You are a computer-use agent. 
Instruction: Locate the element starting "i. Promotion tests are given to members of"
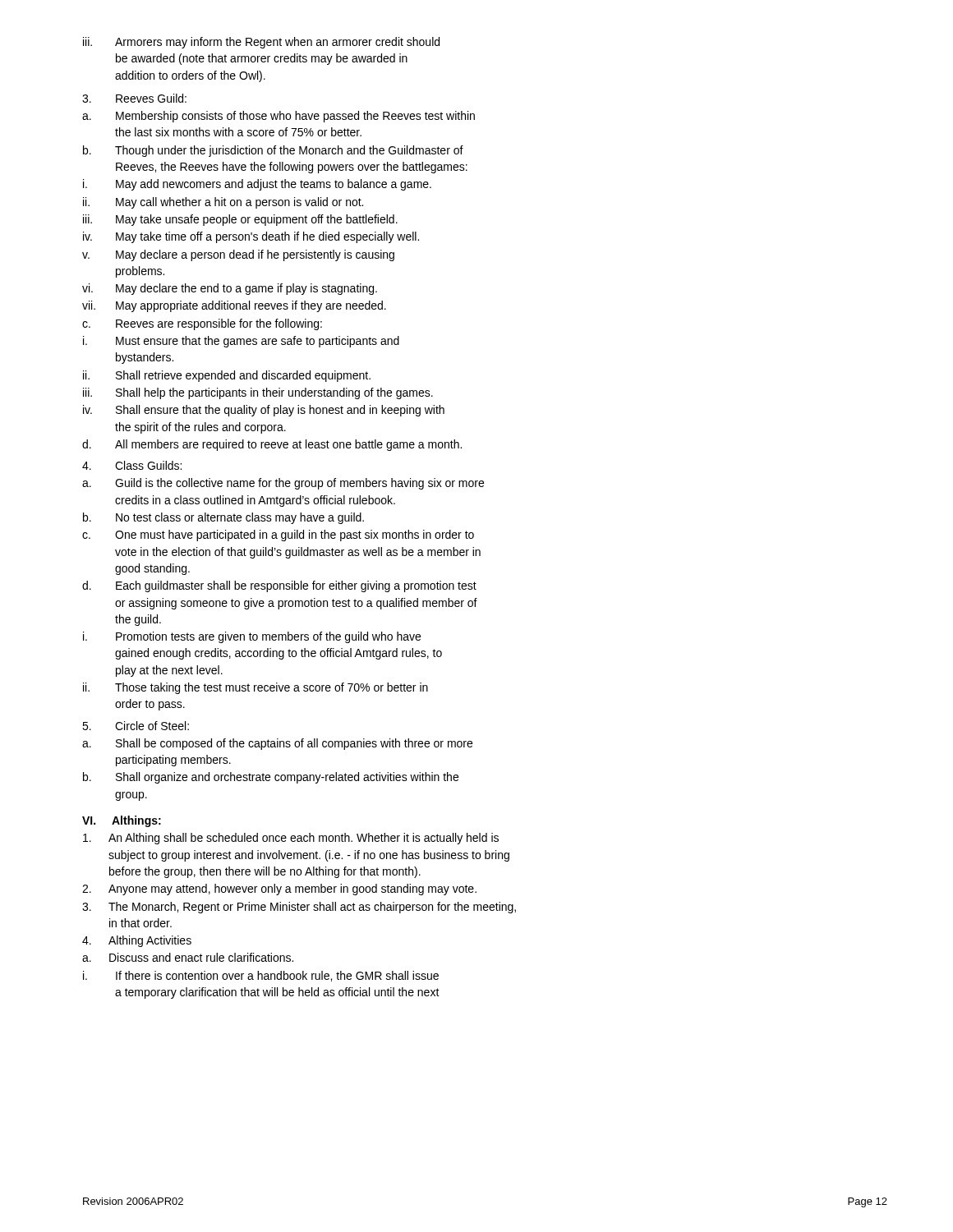click(x=252, y=637)
